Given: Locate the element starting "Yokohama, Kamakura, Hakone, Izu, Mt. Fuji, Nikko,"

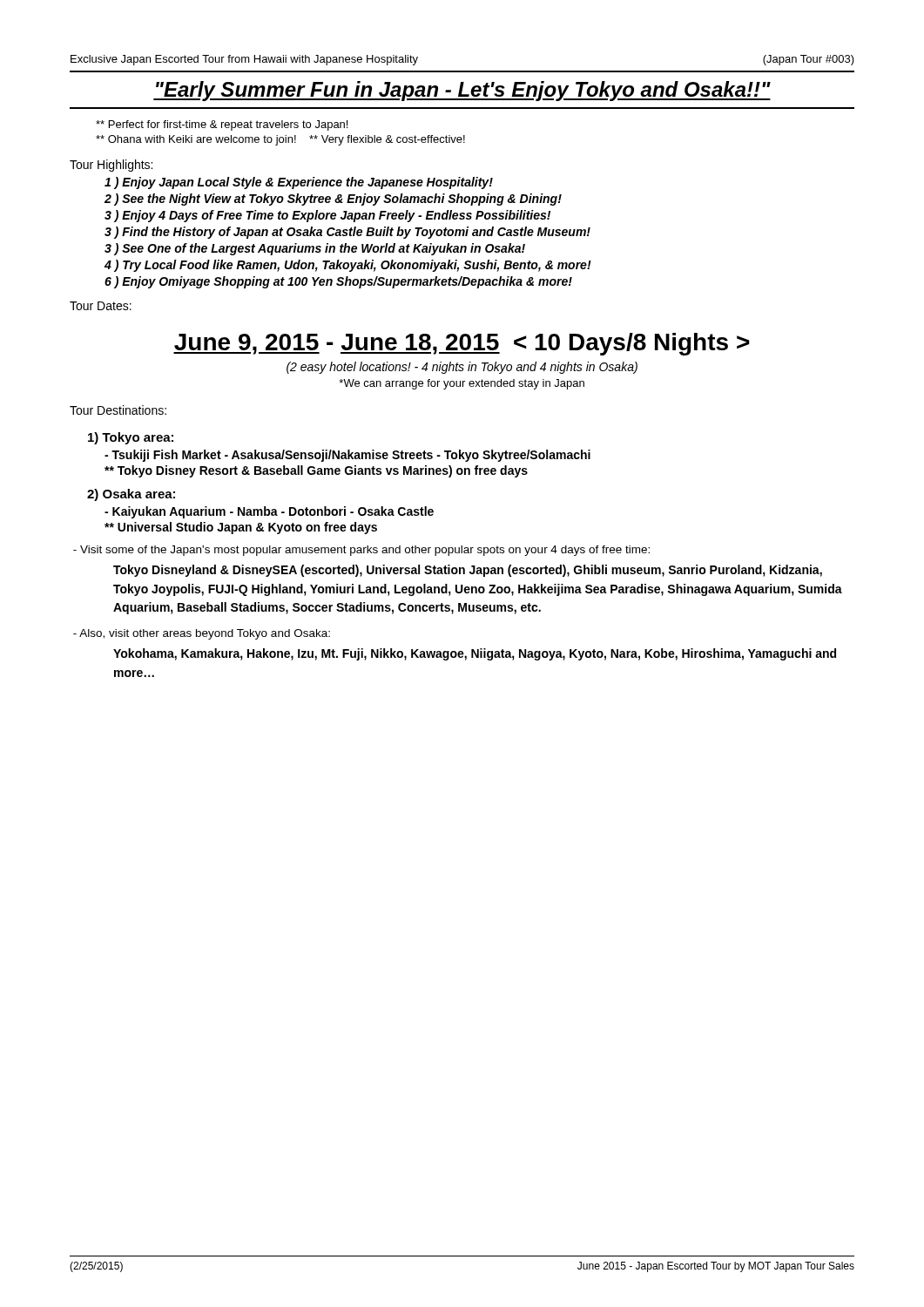Looking at the screenshot, I should tap(475, 663).
